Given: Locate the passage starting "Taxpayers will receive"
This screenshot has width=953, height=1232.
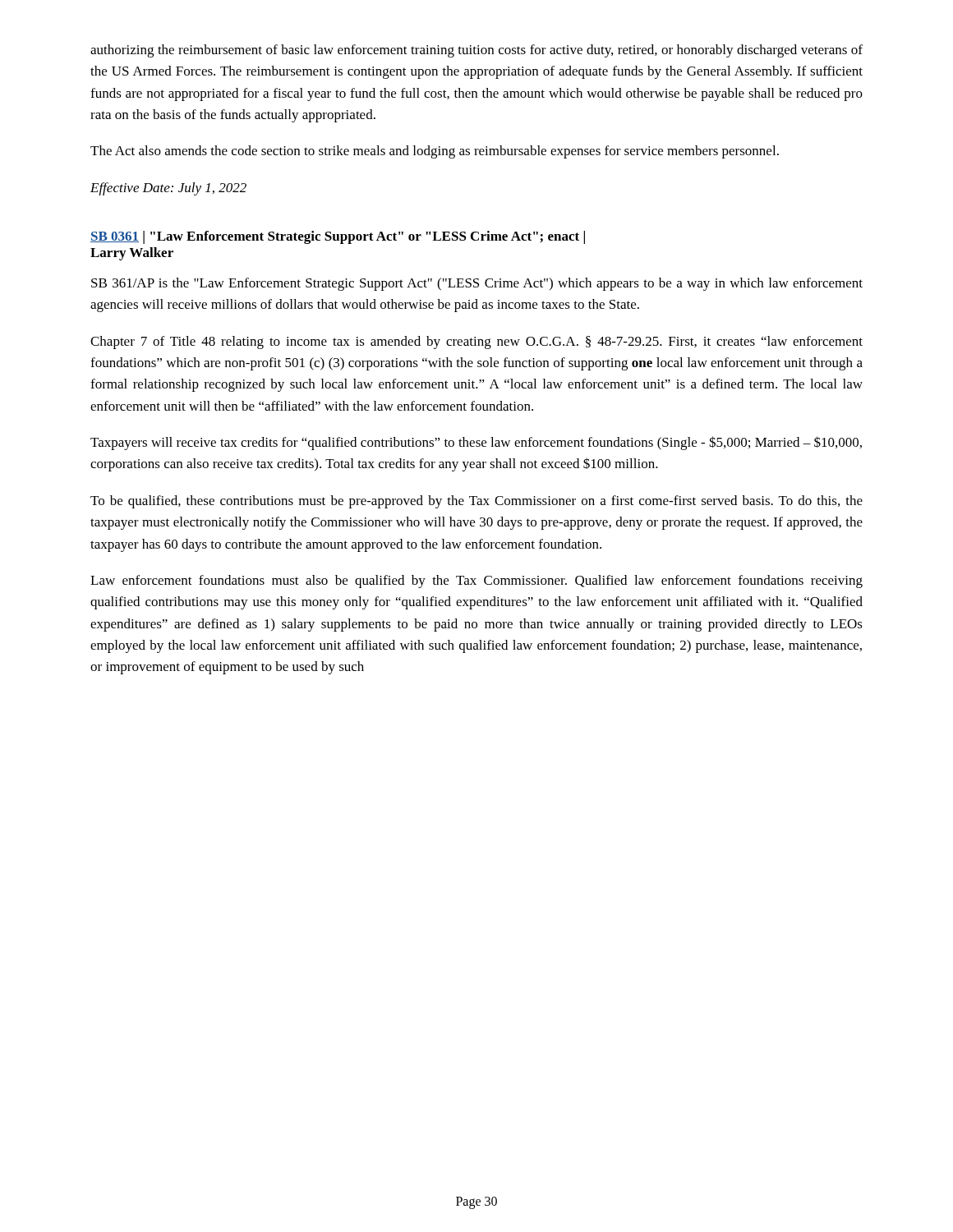Looking at the screenshot, I should pyautogui.click(x=476, y=453).
